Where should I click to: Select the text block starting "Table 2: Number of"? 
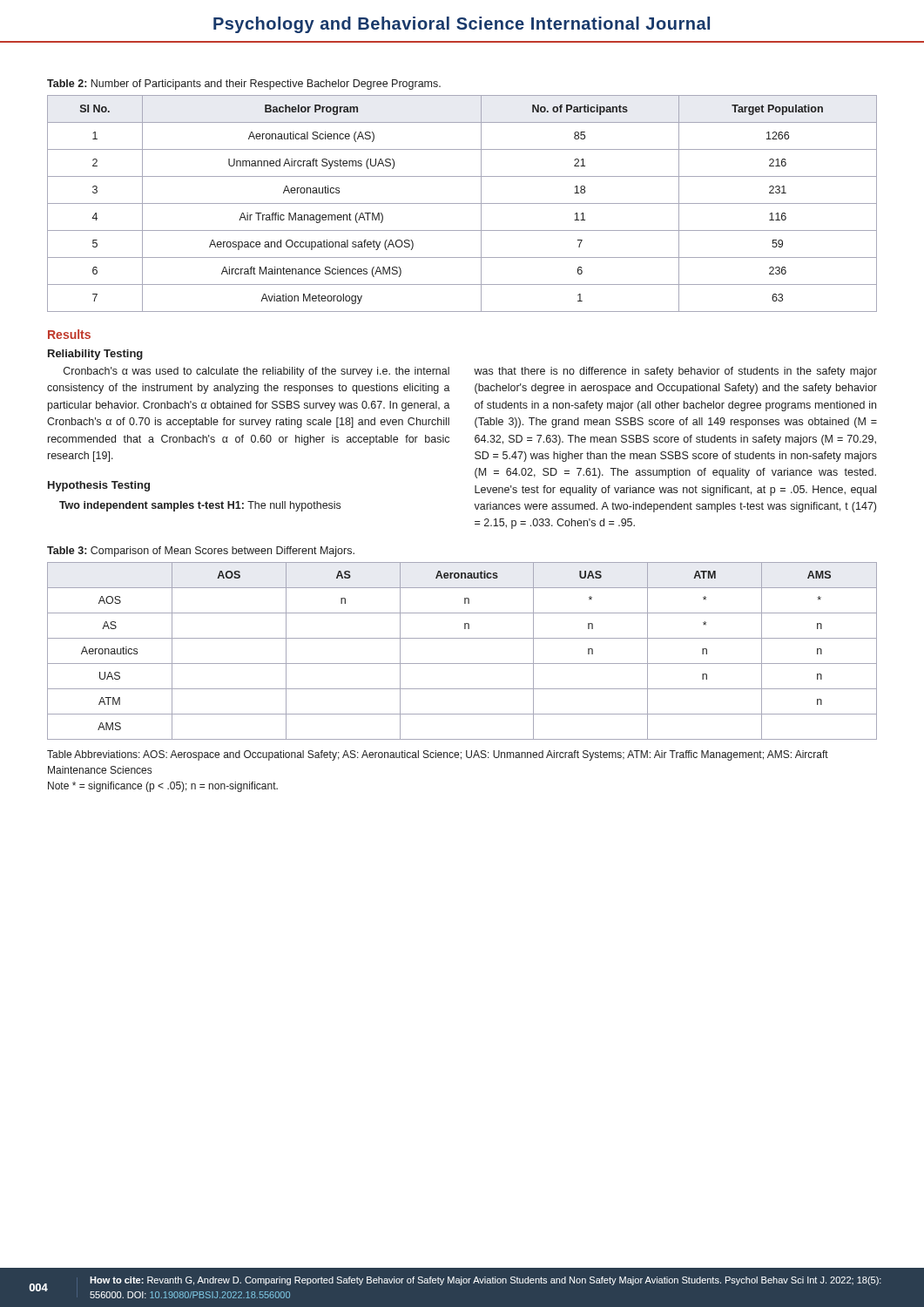click(244, 84)
